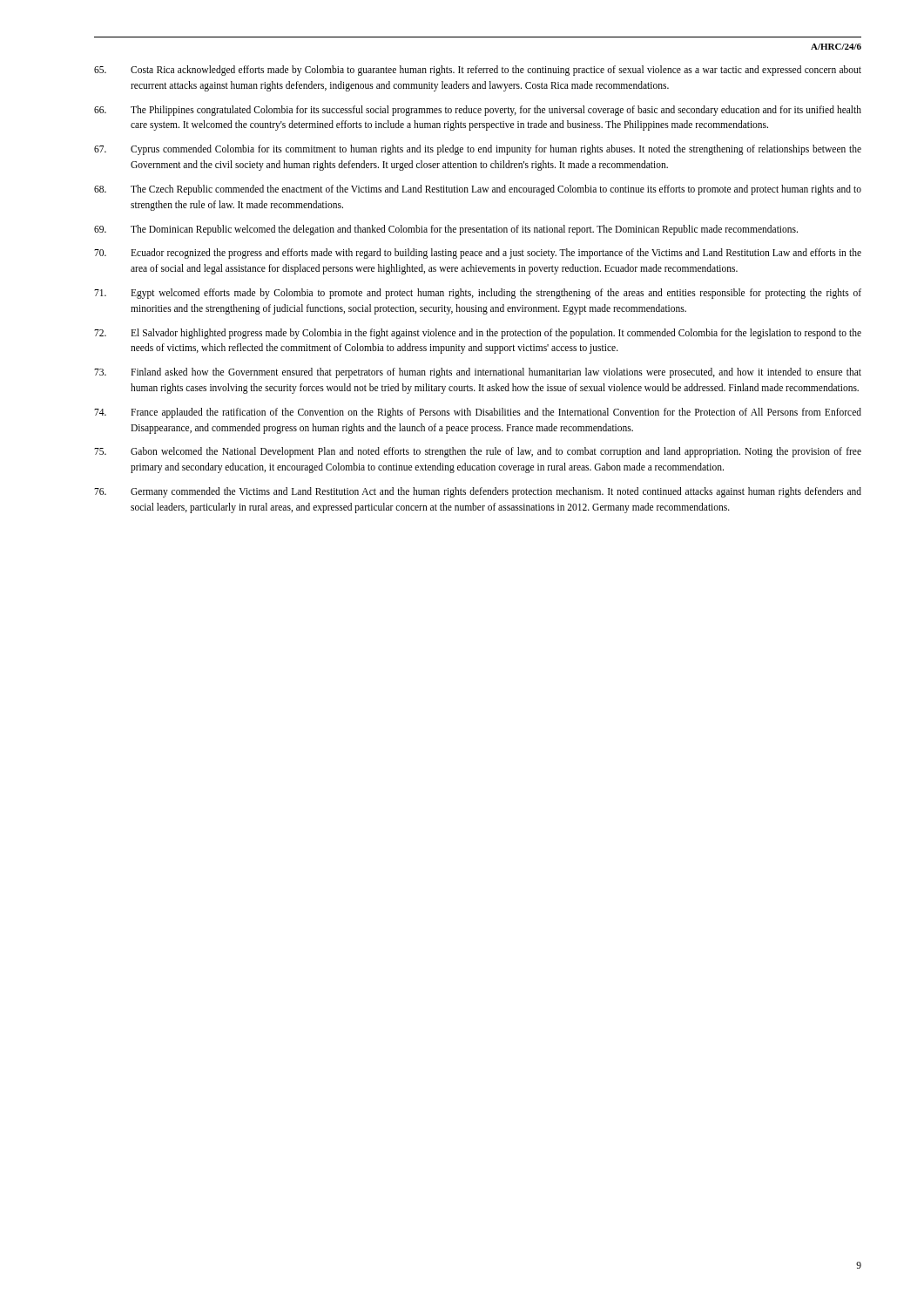Find the block on this page that starts "Costa Rica acknowledged efforts"
Viewport: 924px width, 1307px height.
pyautogui.click(x=478, y=78)
